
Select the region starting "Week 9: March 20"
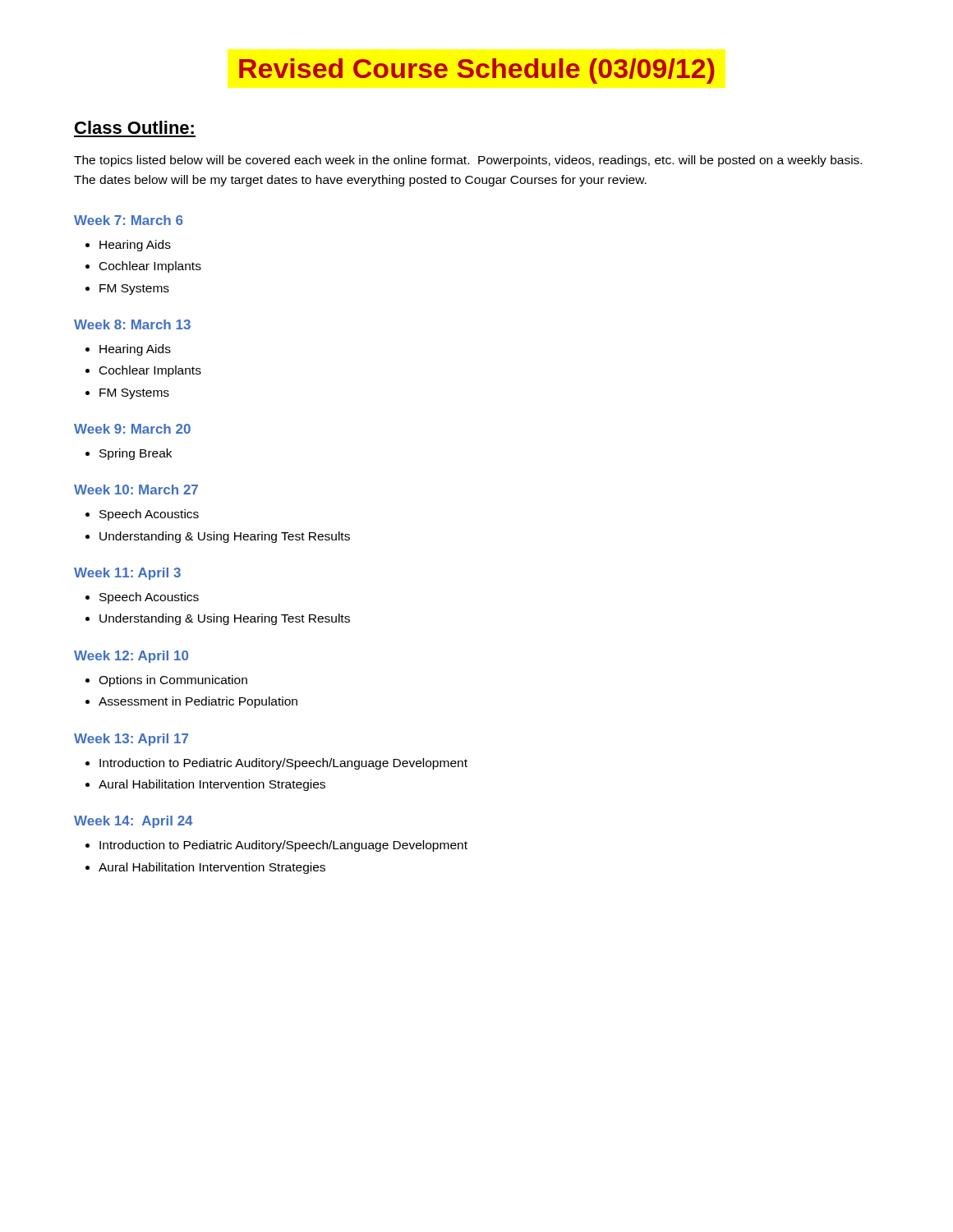132,429
